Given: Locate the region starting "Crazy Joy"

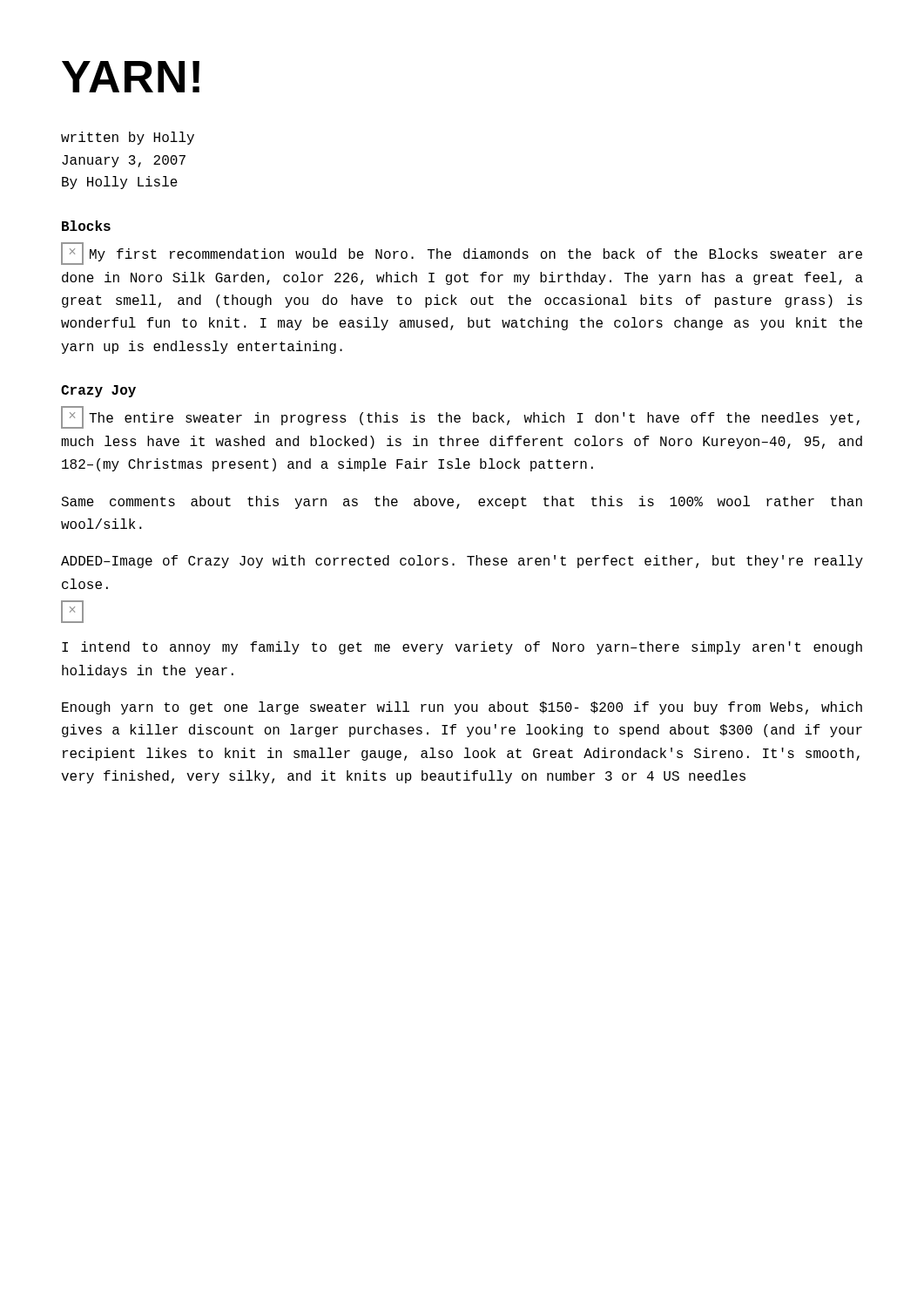Looking at the screenshot, I should pos(99,391).
